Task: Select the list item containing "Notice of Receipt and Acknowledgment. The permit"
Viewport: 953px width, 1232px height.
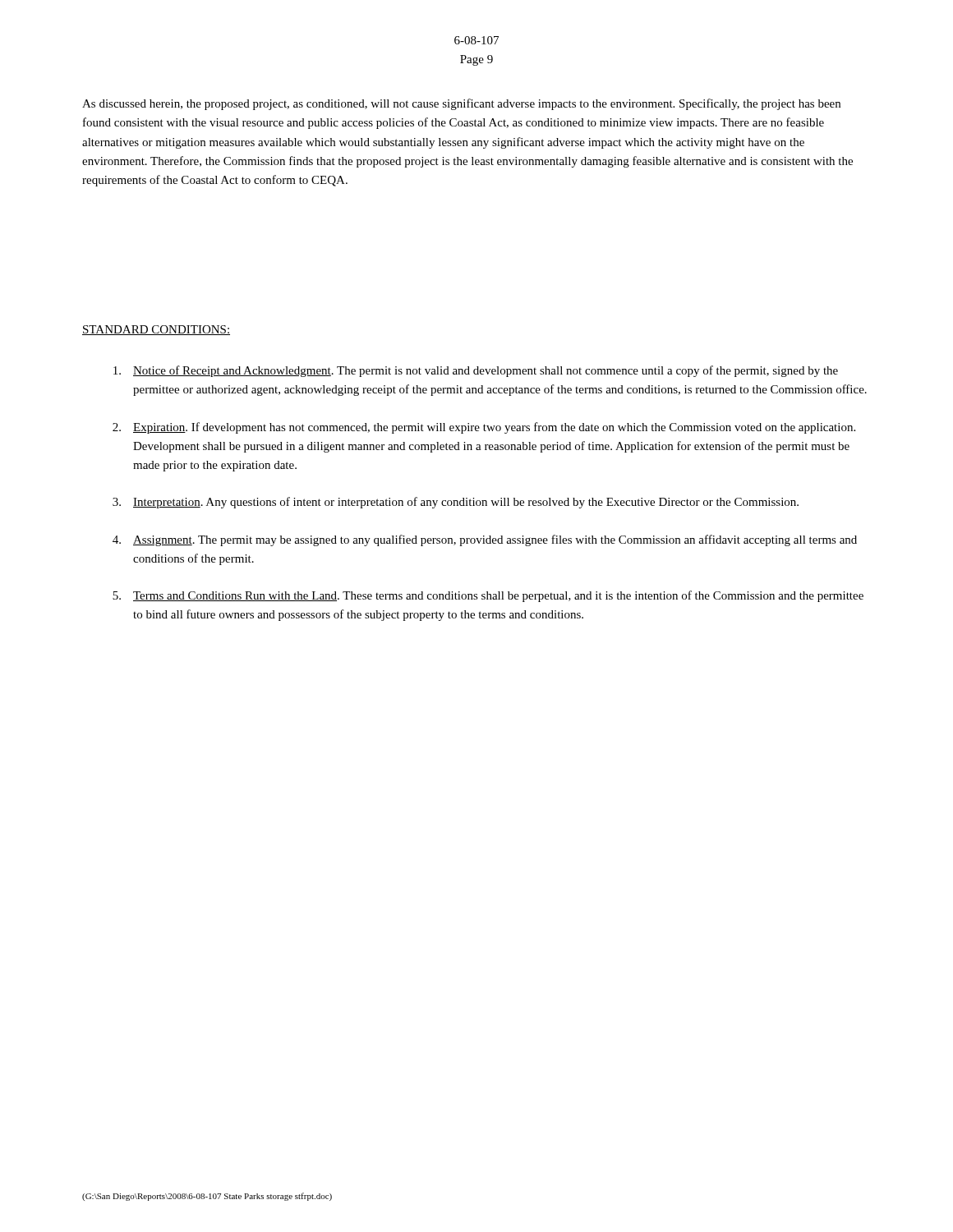Action: [x=476, y=380]
